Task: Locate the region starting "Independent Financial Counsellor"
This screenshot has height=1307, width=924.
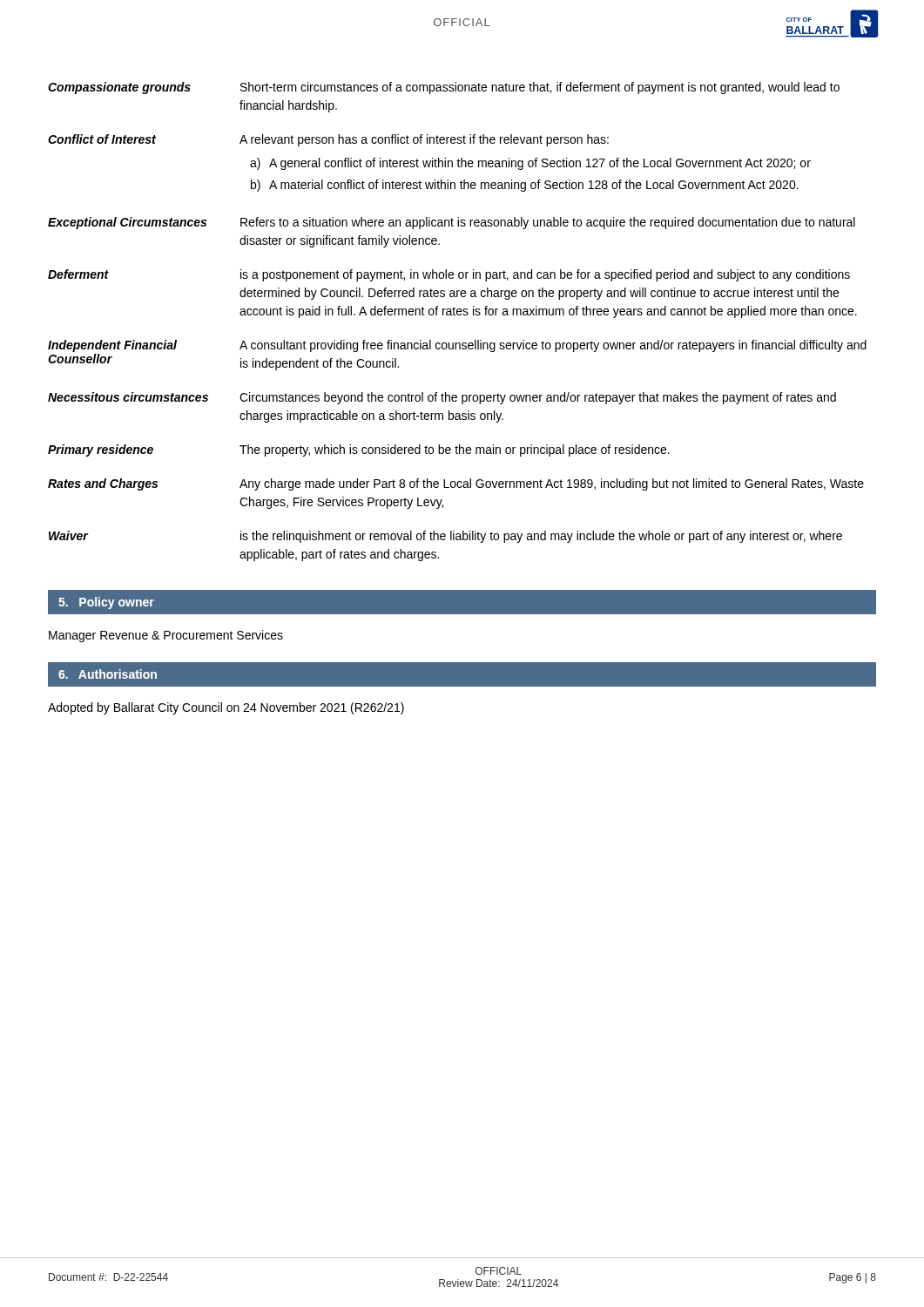Action: [x=112, y=352]
